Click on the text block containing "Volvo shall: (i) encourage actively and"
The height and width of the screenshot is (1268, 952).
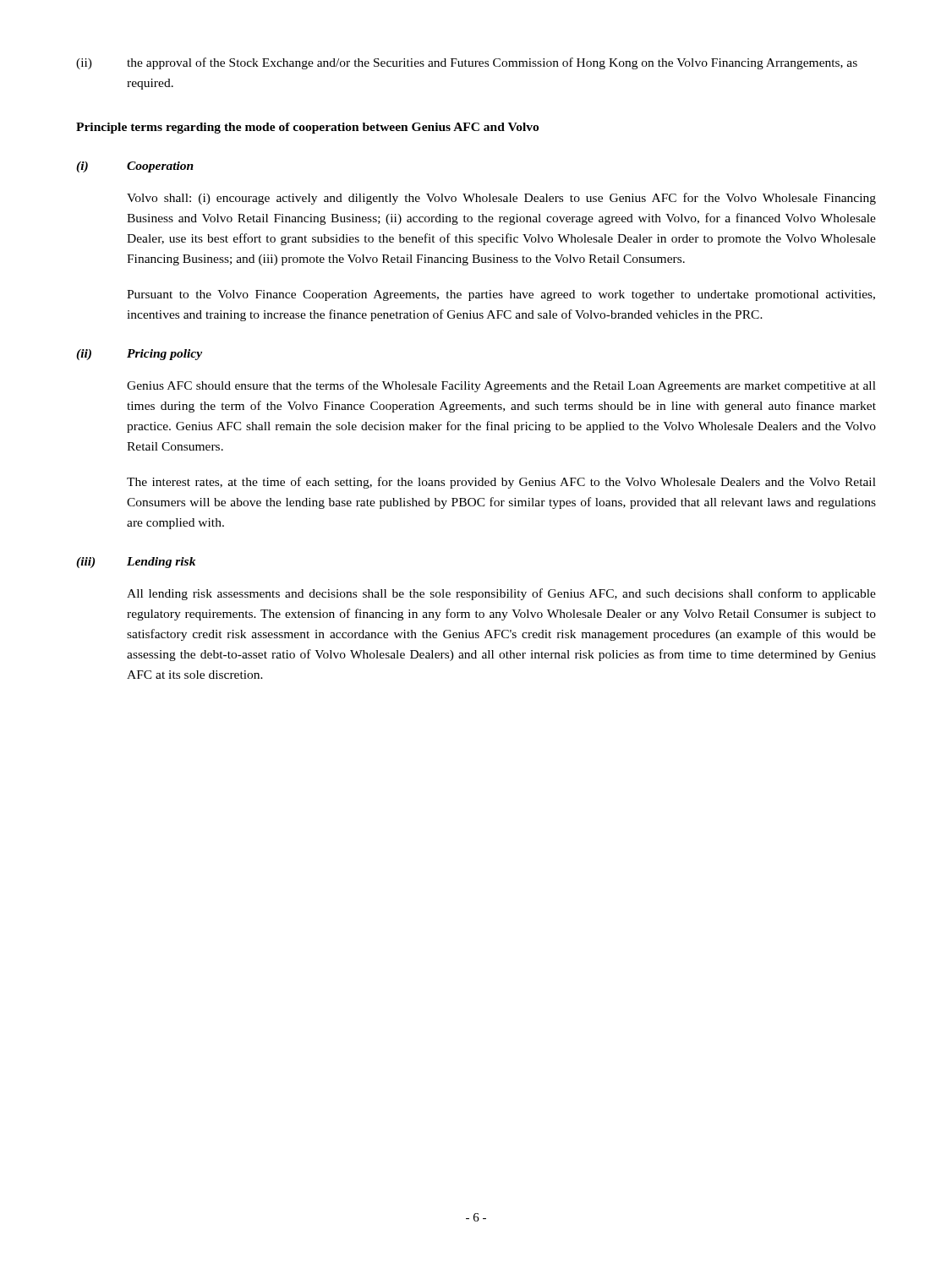[501, 228]
